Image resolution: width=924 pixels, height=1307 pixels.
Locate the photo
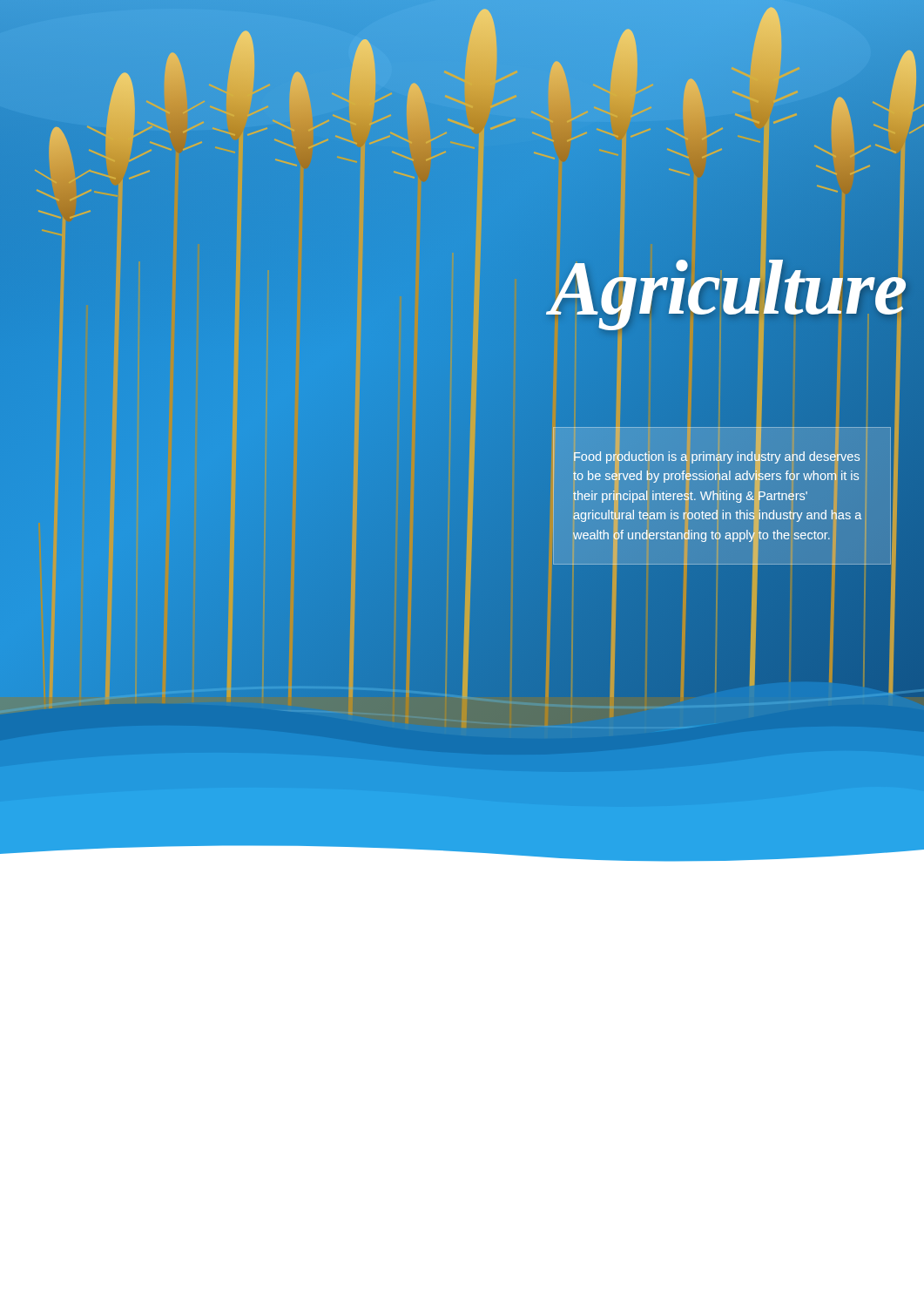pos(462,401)
